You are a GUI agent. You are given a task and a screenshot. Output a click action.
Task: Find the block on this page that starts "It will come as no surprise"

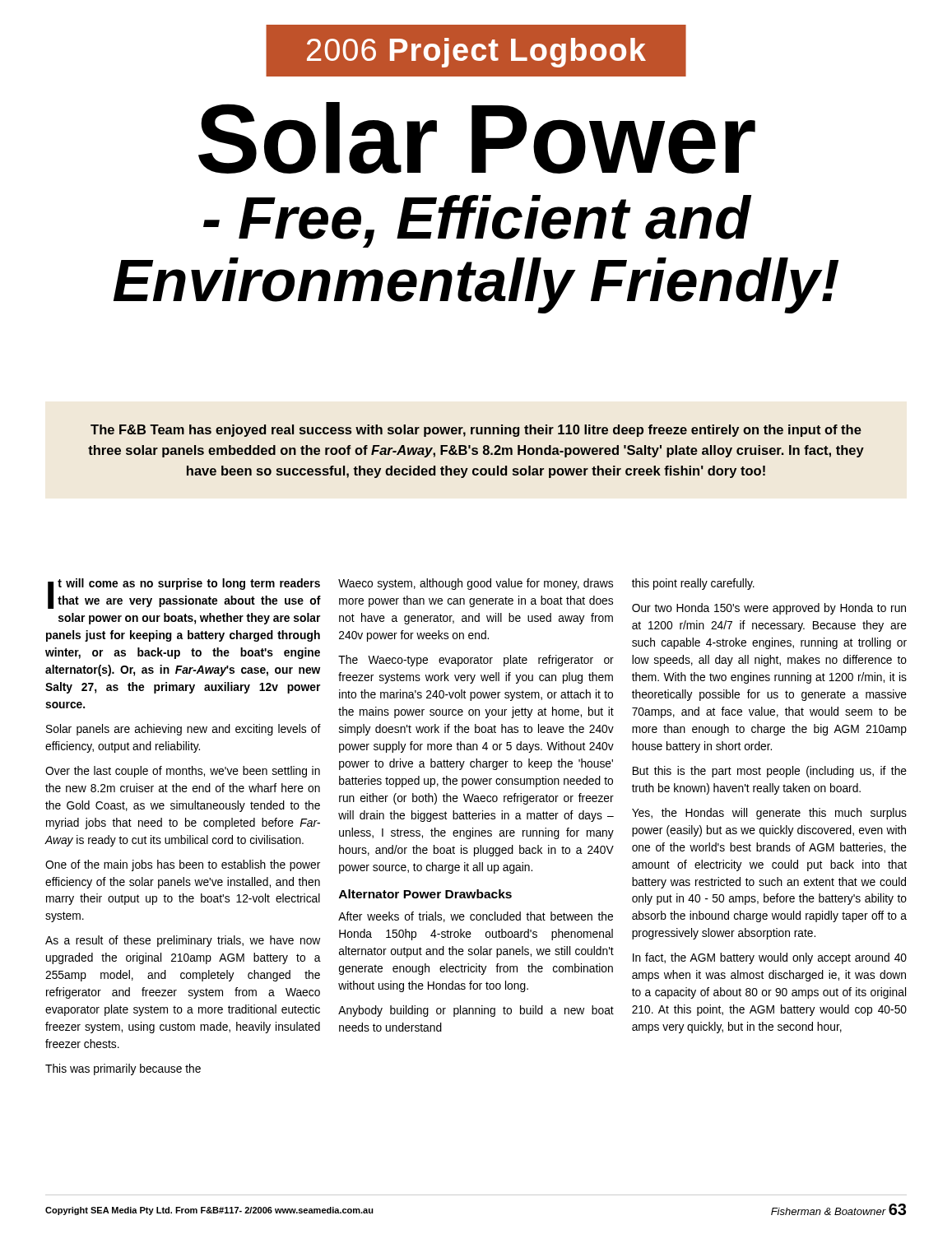tap(183, 827)
